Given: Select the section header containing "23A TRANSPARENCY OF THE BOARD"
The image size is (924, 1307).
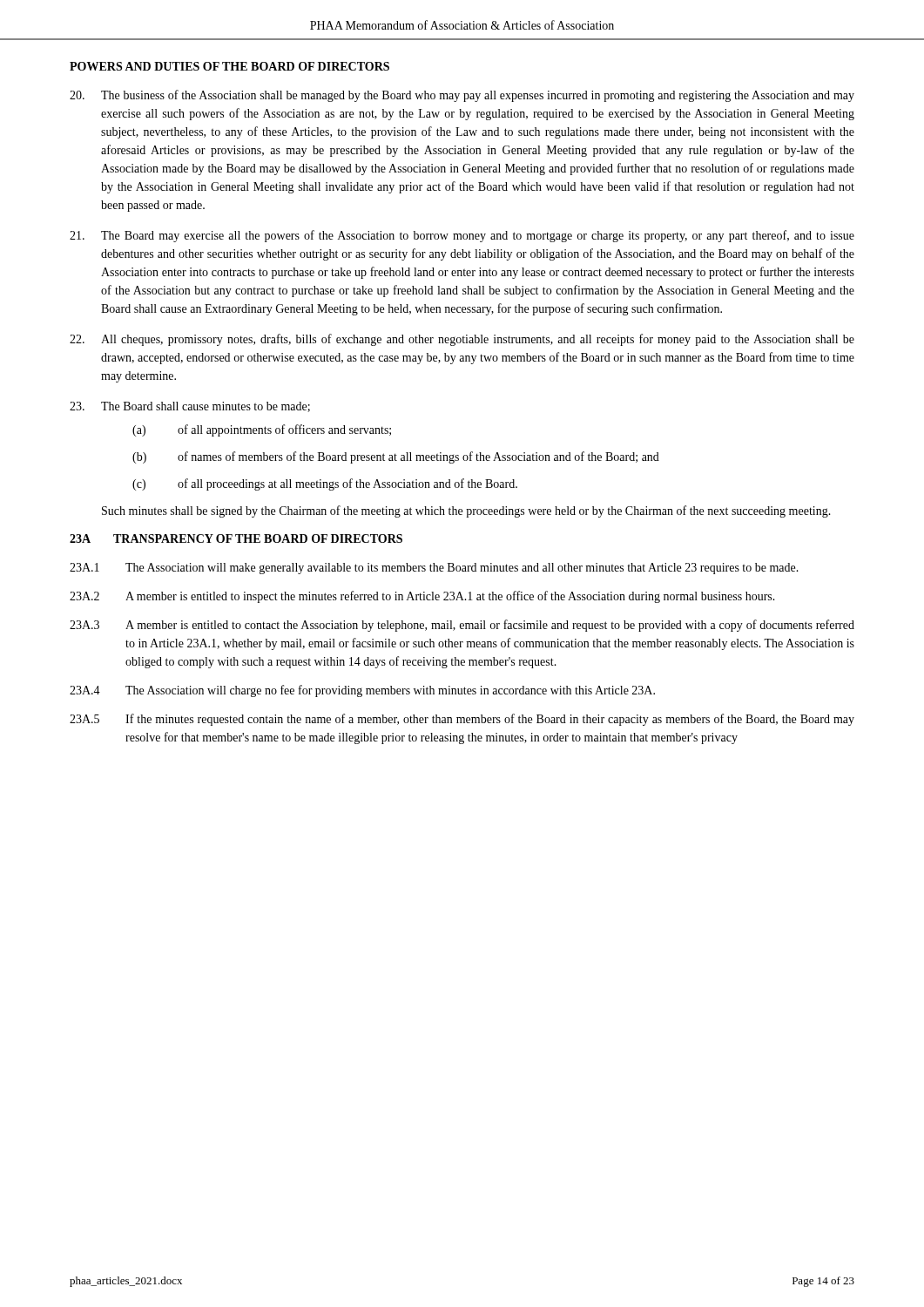Looking at the screenshot, I should 236,539.
